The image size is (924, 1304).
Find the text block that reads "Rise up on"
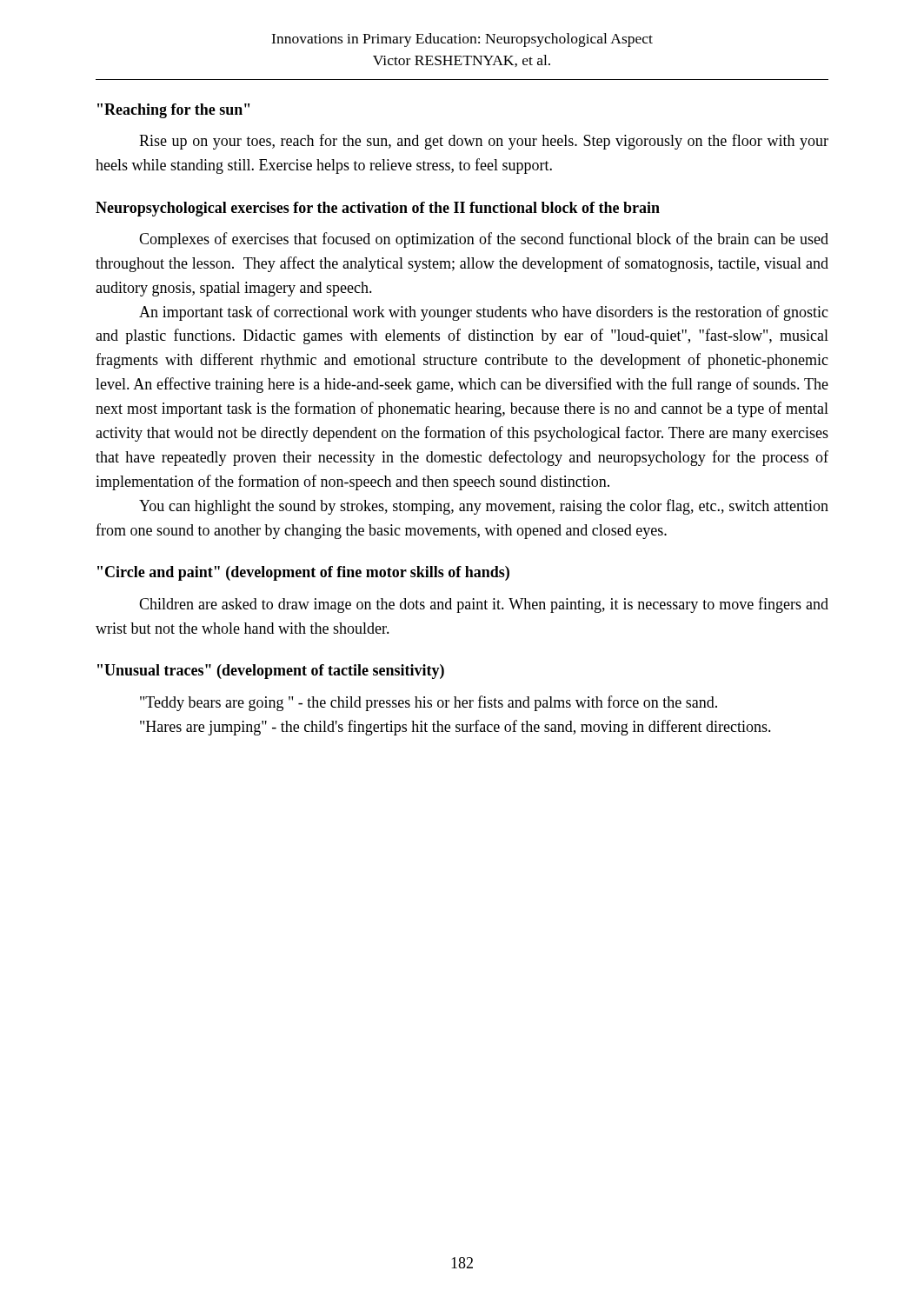462,154
